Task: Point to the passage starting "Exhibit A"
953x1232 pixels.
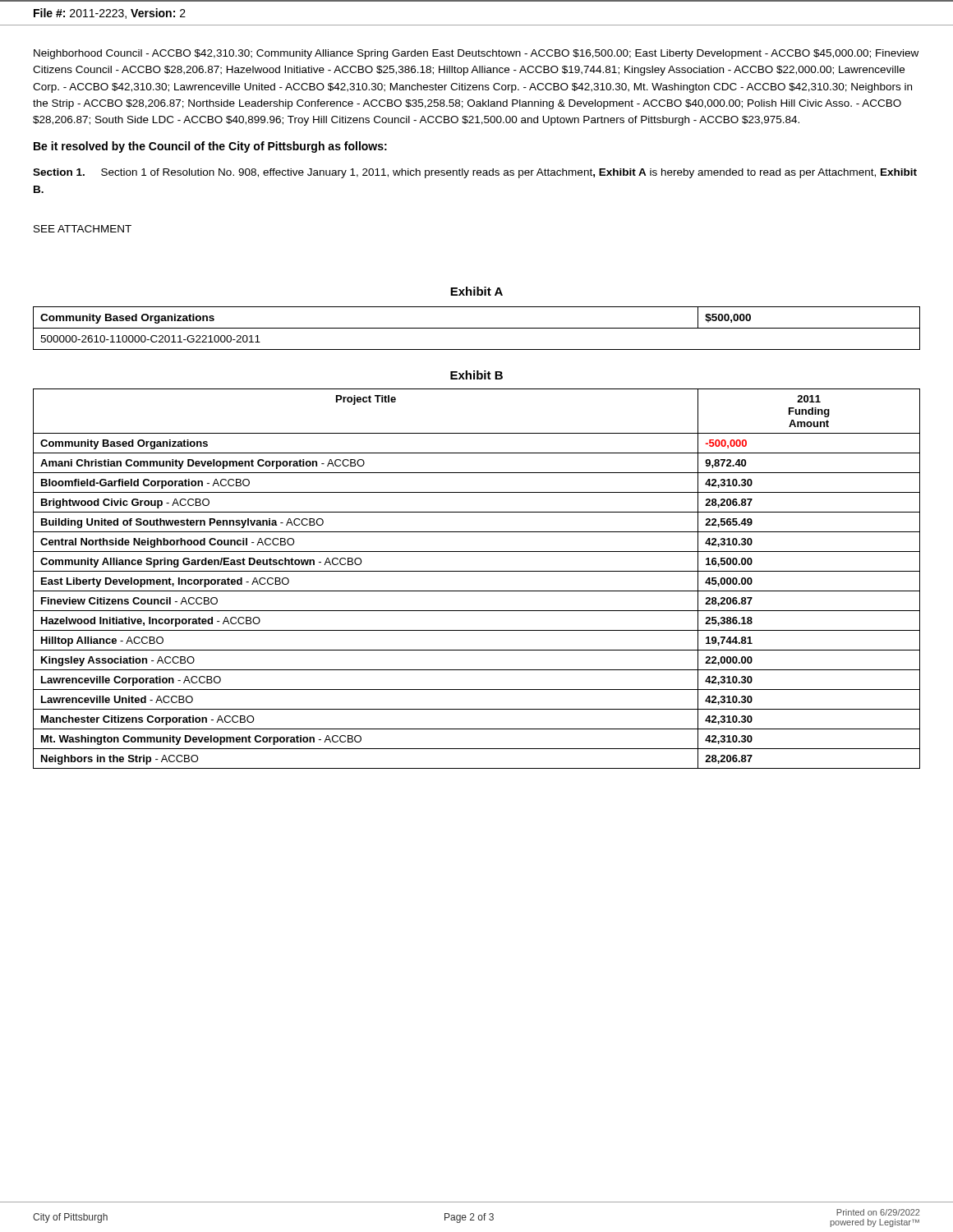Action: [x=476, y=291]
